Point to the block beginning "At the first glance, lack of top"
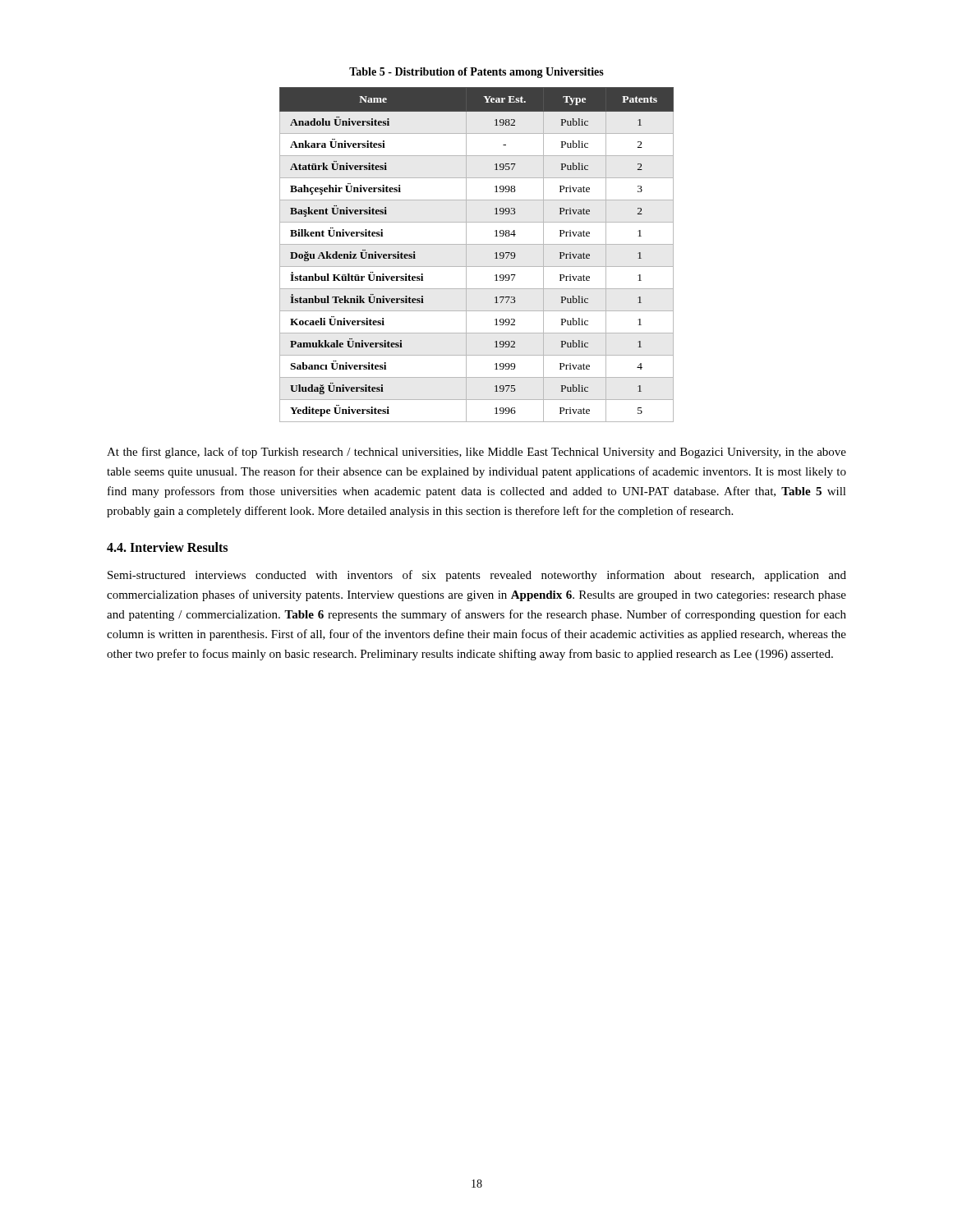 coord(476,481)
